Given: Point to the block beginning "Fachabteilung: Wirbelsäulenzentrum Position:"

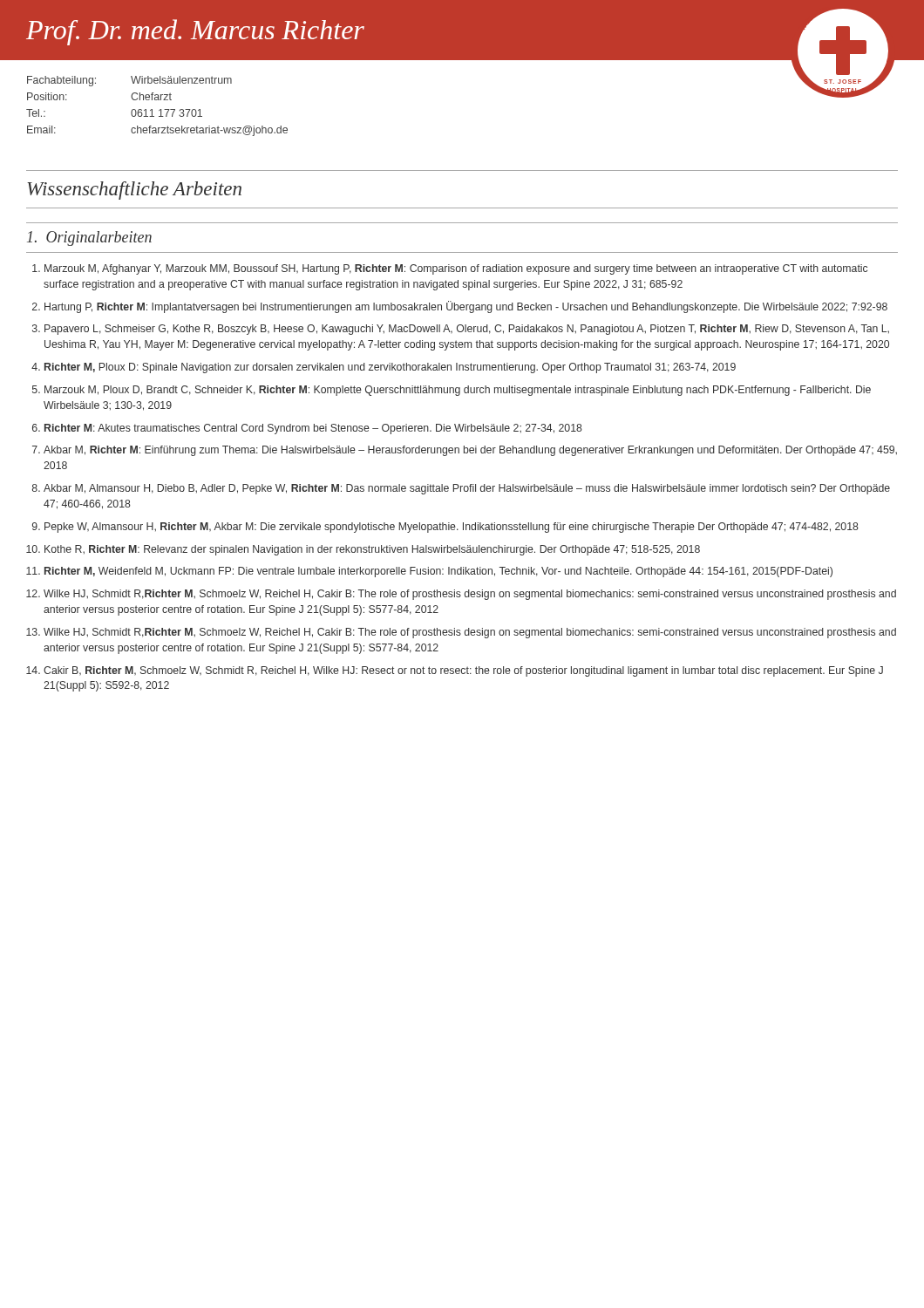Looking at the screenshot, I should (48, 83).
